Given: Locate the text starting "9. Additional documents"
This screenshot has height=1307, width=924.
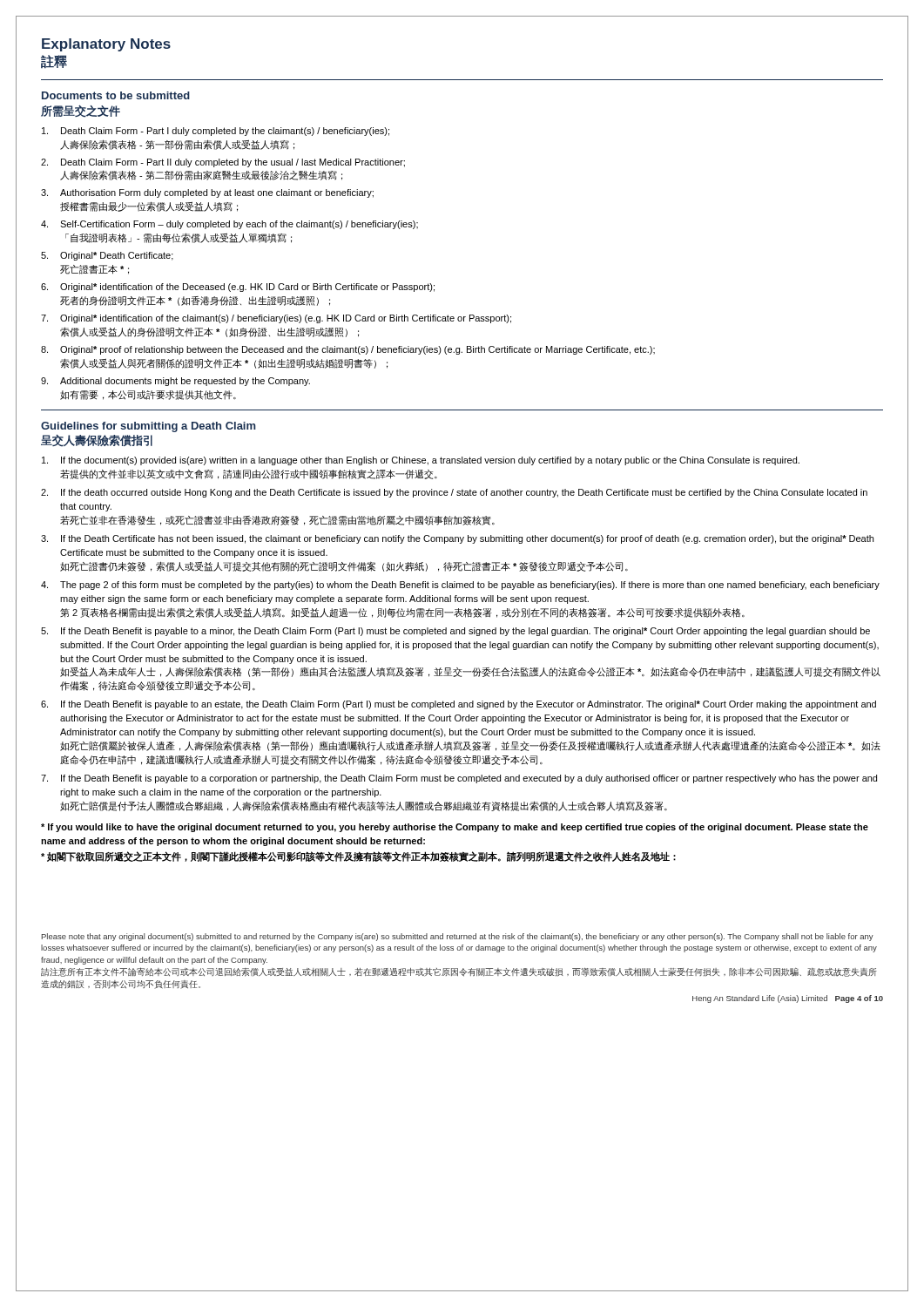Looking at the screenshot, I should click(x=175, y=382).
